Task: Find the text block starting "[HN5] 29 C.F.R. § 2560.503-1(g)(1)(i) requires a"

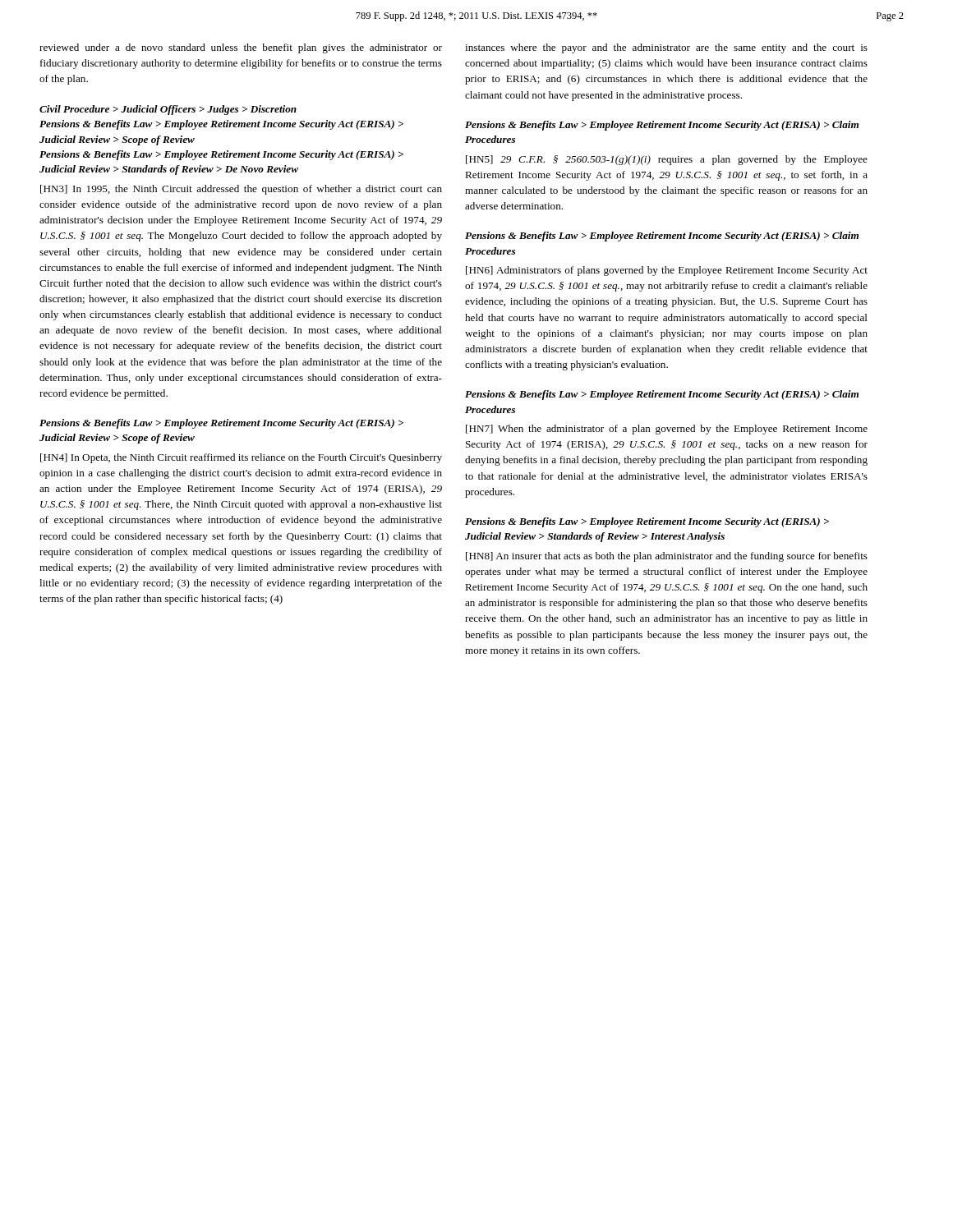Action: (x=666, y=182)
